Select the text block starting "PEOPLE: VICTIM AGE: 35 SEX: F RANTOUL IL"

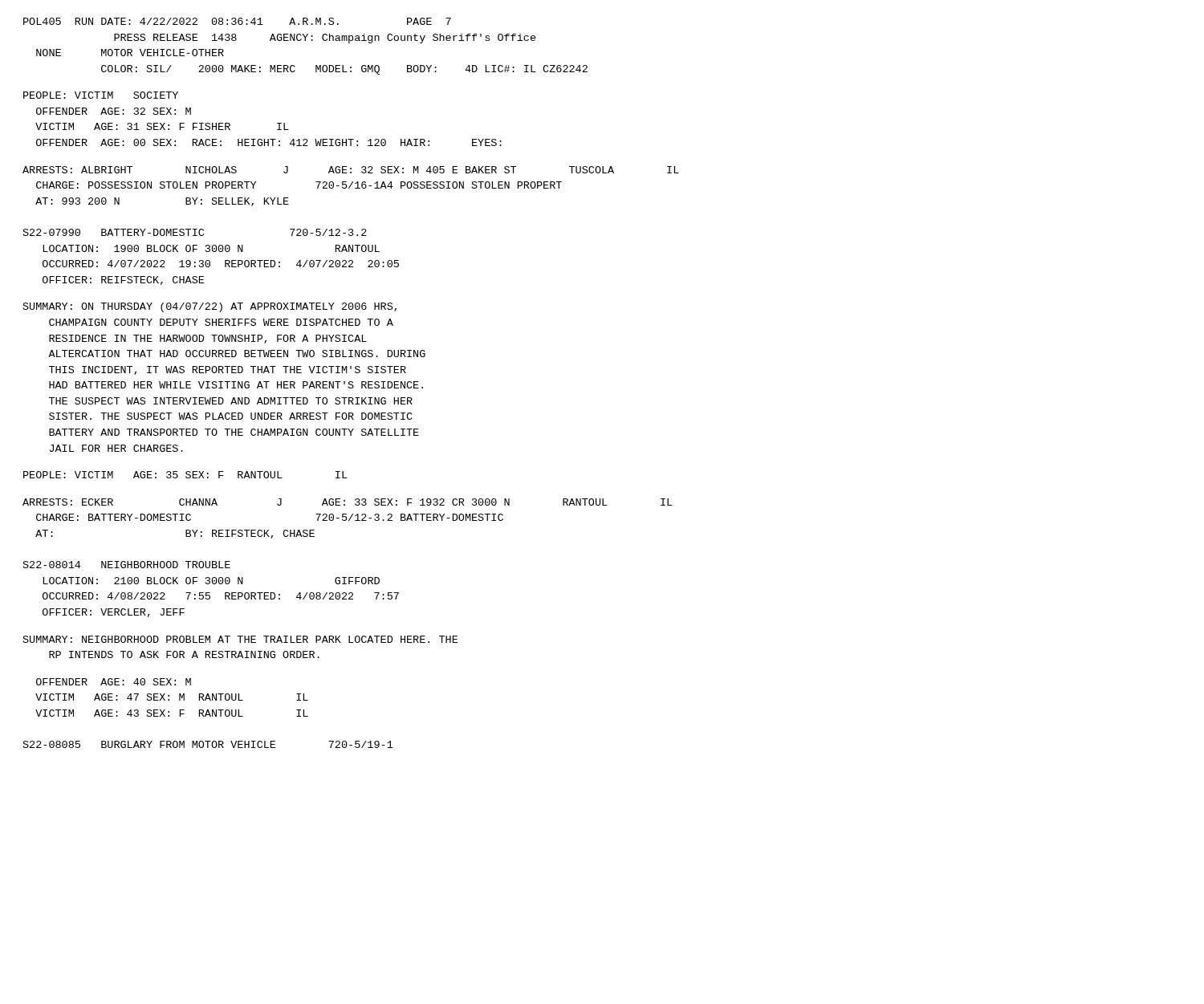[185, 476]
